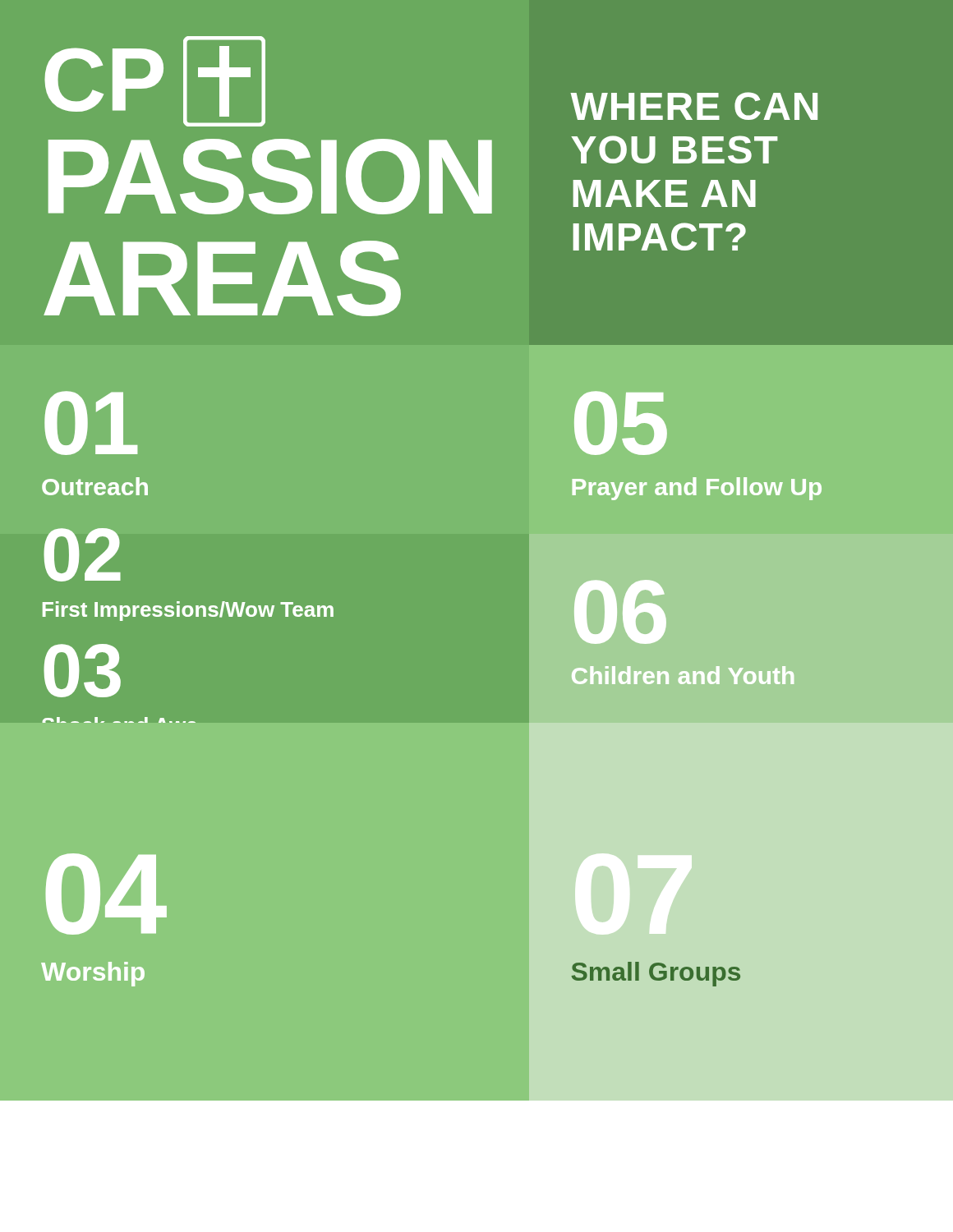
Task: Find the text starting "07 Small Groups"
Action: (x=656, y=974)
